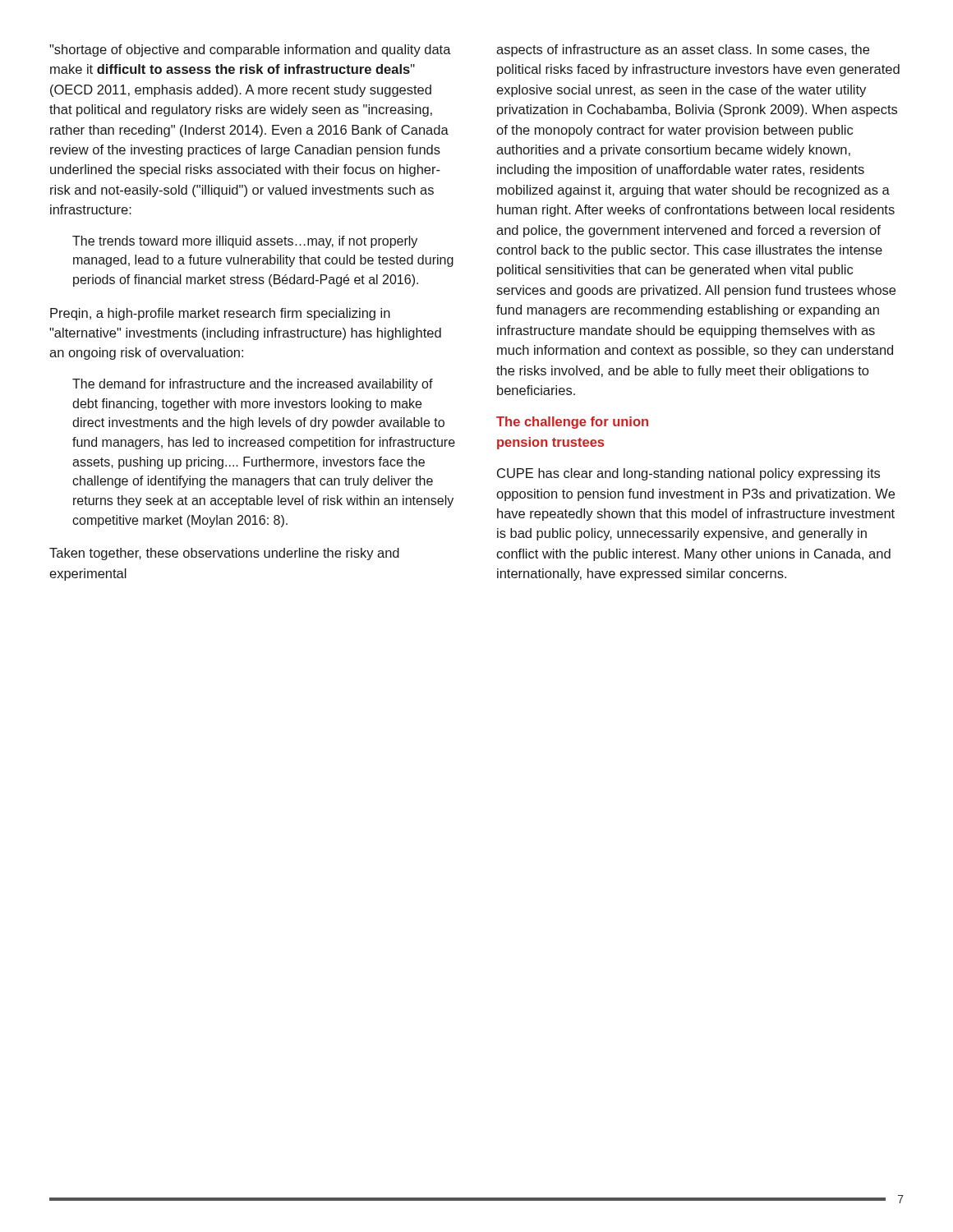This screenshot has height=1232, width=953.
Task: Locate the block of text that opens with "CUPE has clear and long-standing national policy expressing"
Action: pyautogui.click(x=700, y=523)
